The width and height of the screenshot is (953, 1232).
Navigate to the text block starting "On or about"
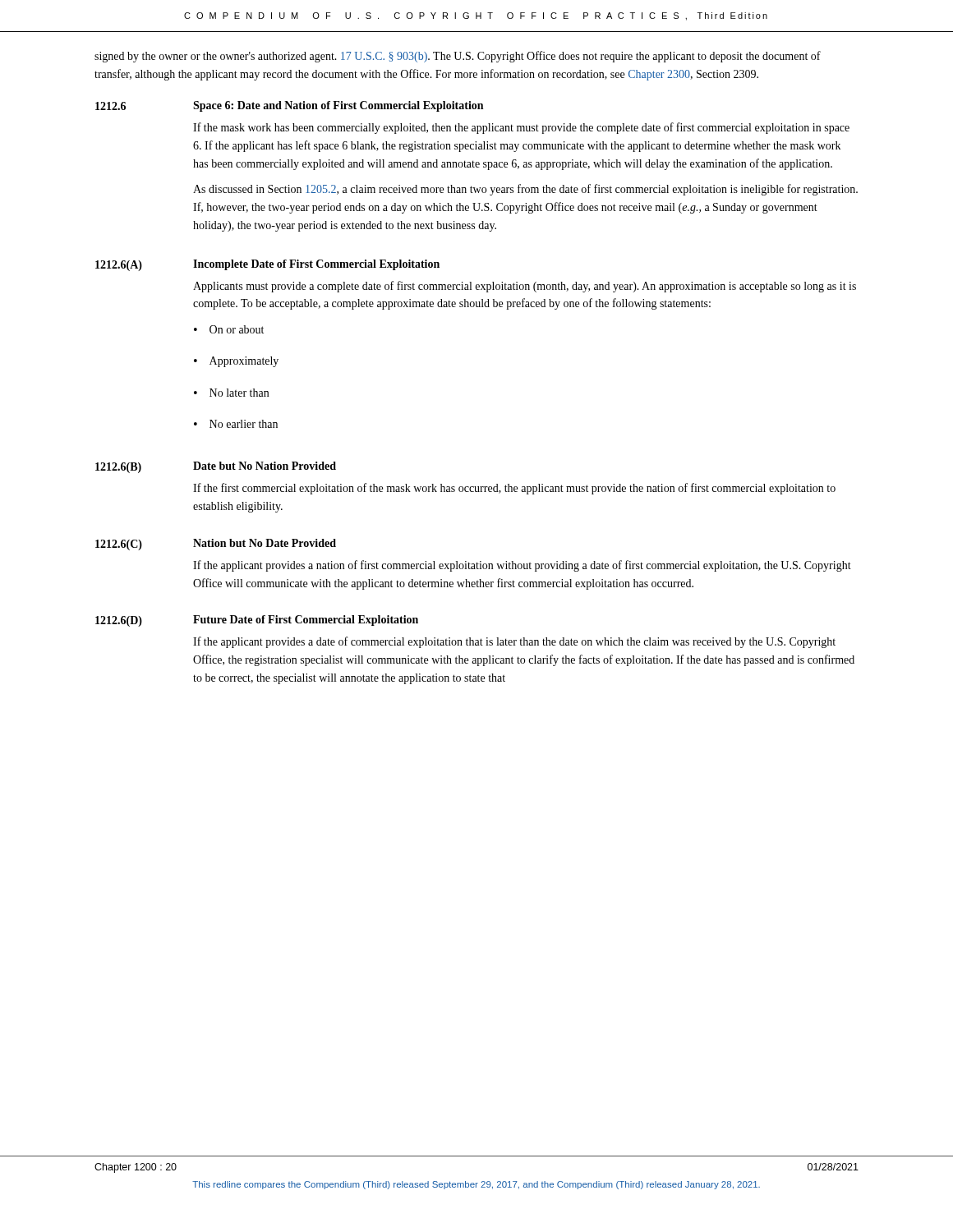[x=237, y=330]
